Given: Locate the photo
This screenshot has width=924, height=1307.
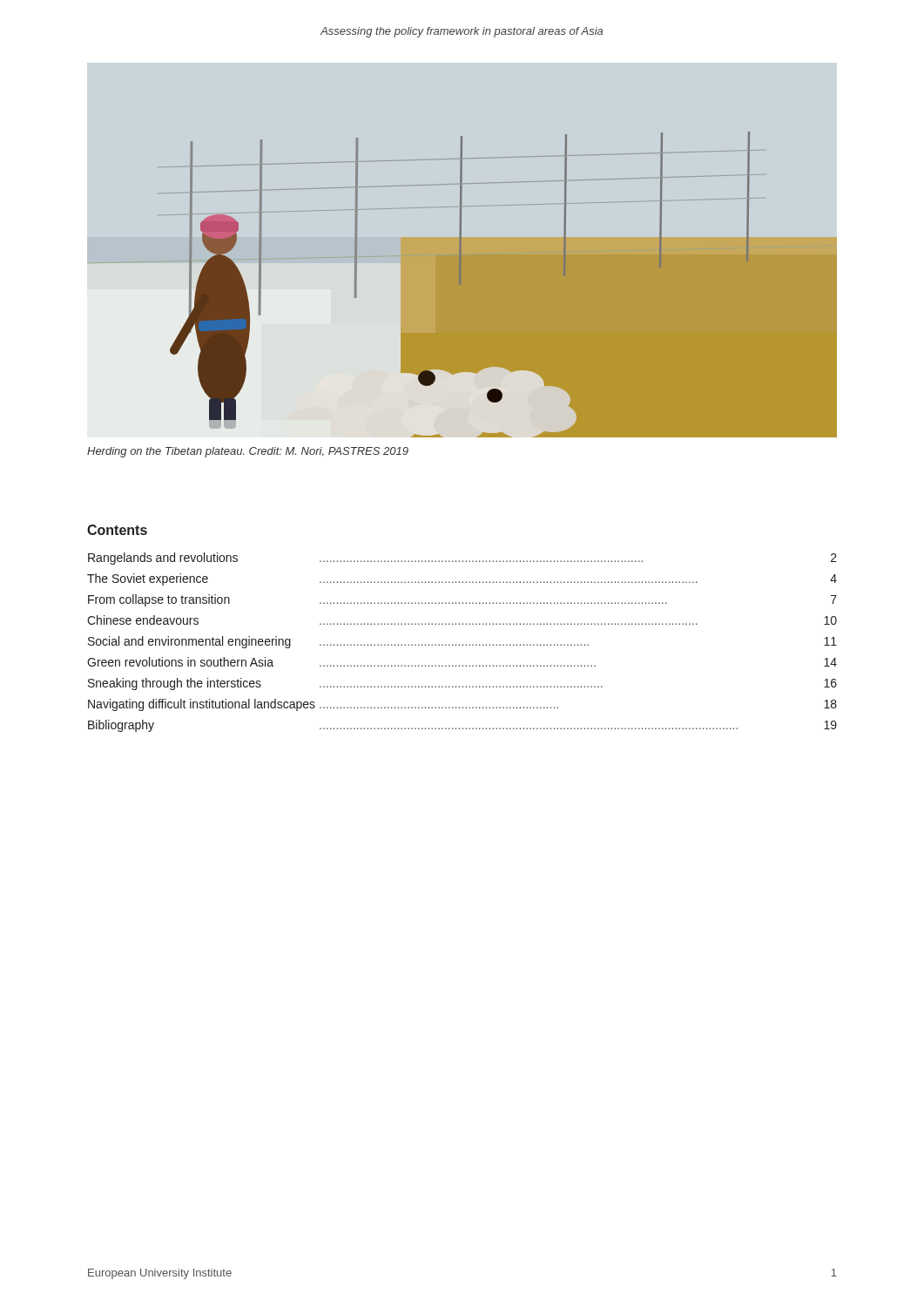Looking at the screenshot, I should tap(462, 250).
